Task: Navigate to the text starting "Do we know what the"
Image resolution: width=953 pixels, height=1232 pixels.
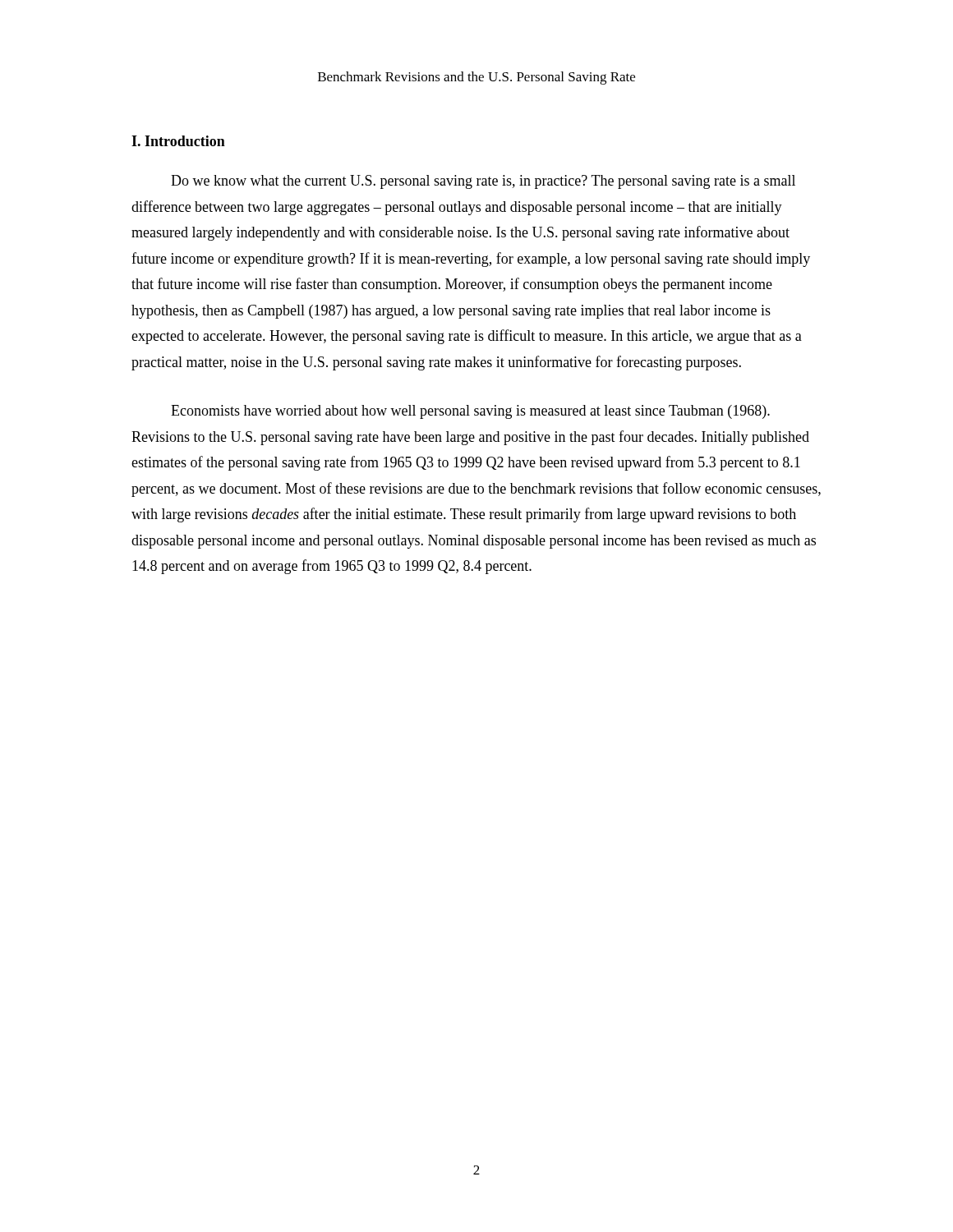Action: (476, 272)
